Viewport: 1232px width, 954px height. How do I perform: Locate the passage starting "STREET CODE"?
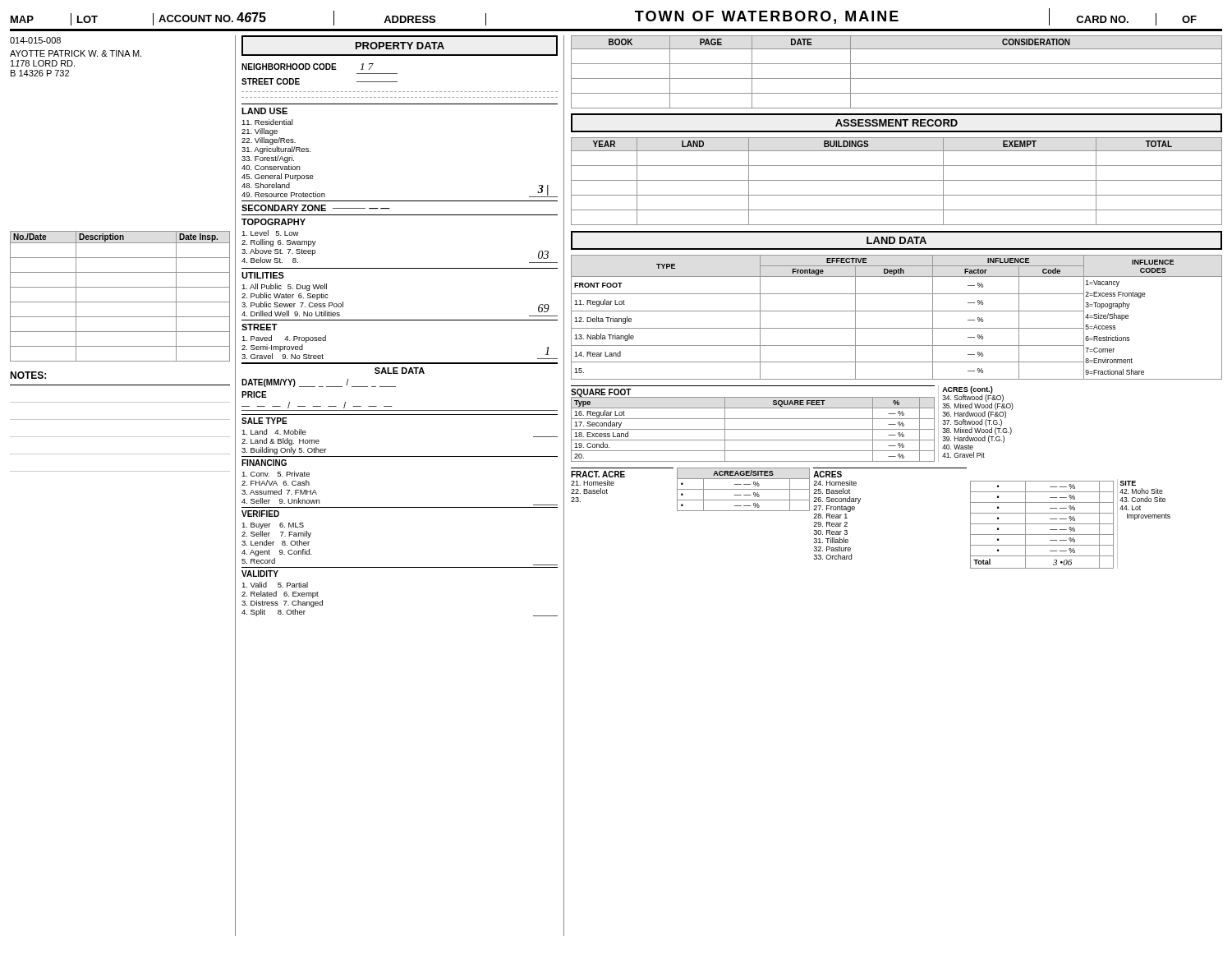320,82
